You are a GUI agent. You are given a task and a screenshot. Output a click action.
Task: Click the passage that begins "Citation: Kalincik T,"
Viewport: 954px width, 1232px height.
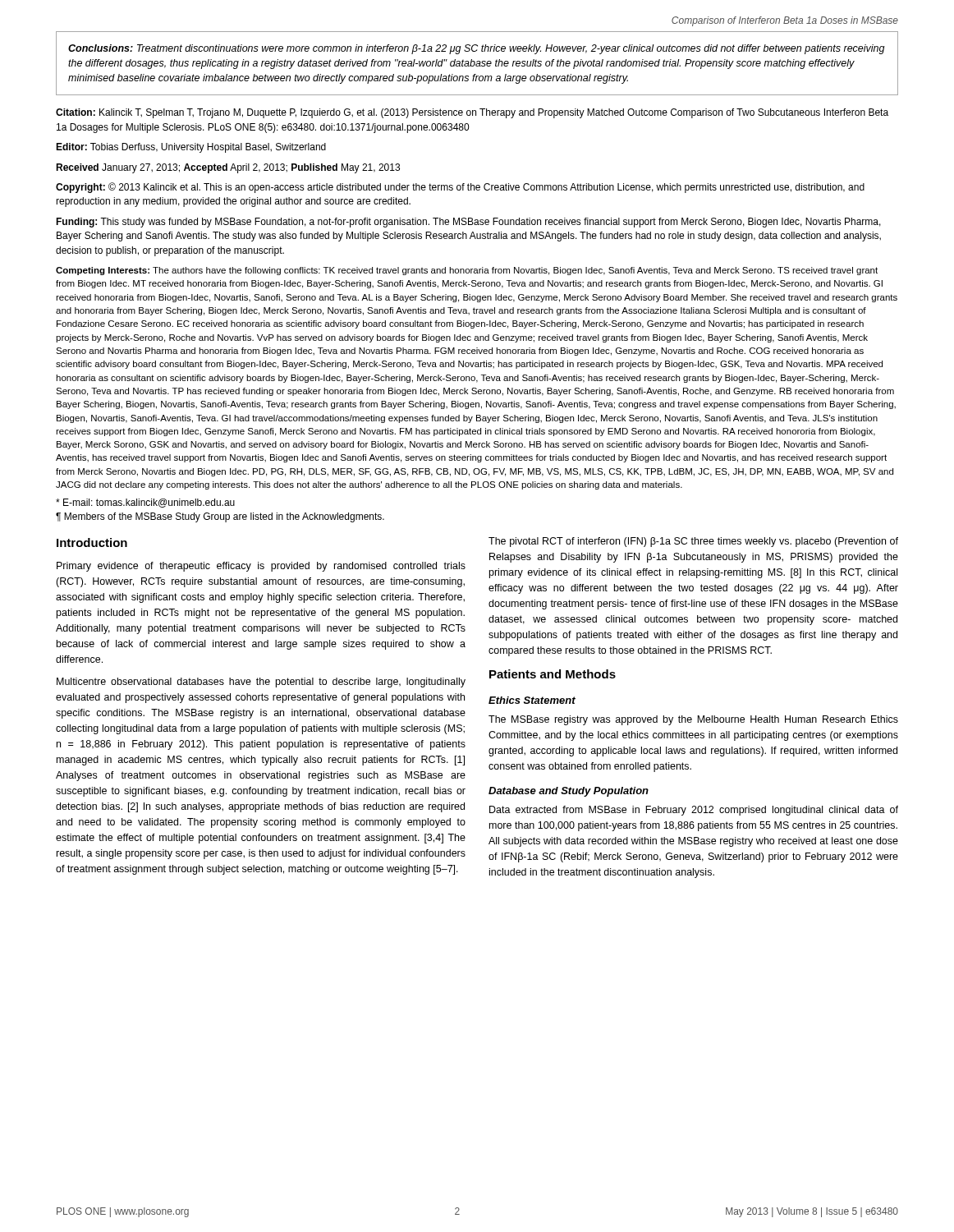[x=472, y=120]
